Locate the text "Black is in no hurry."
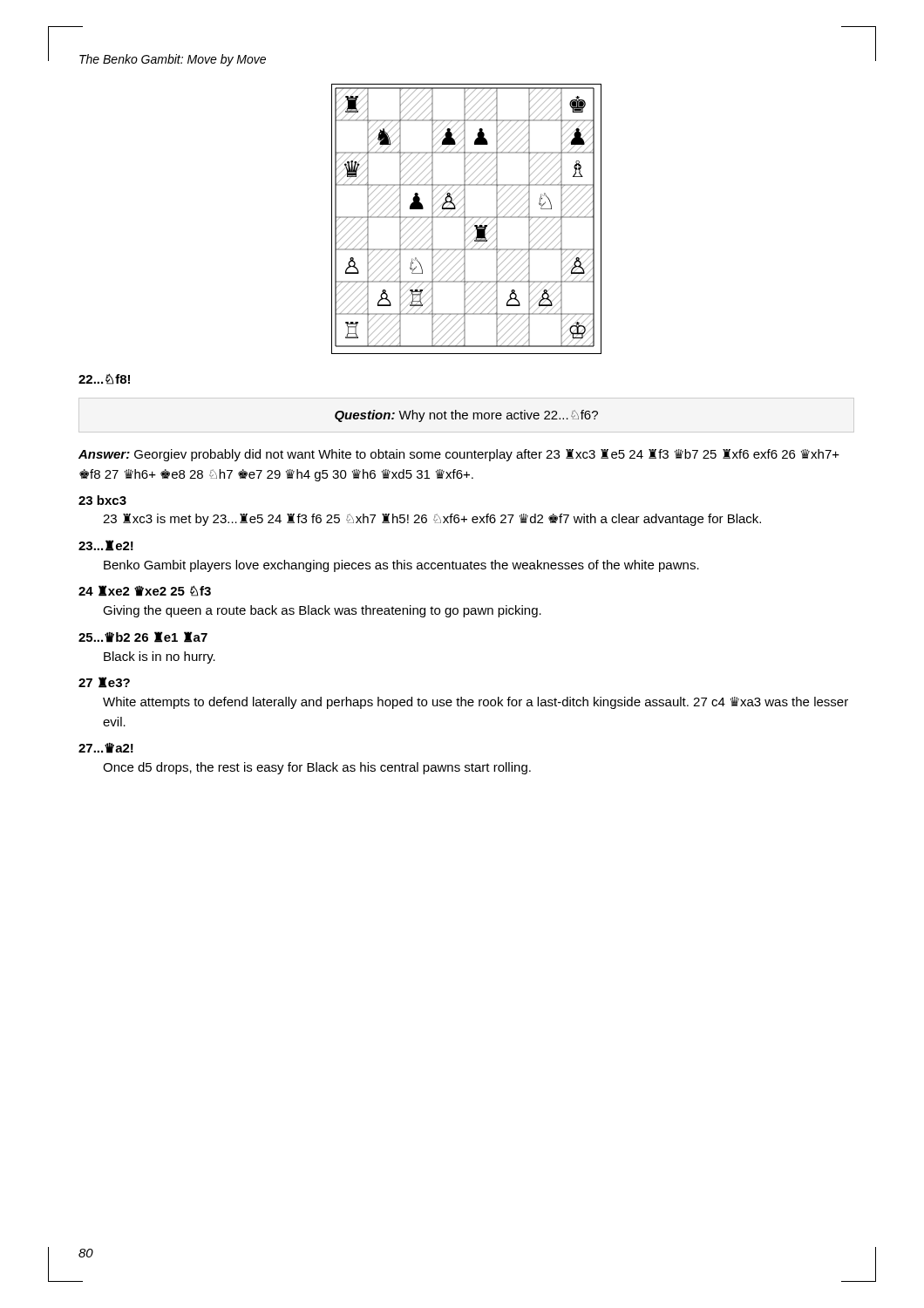 click(159, 656)
